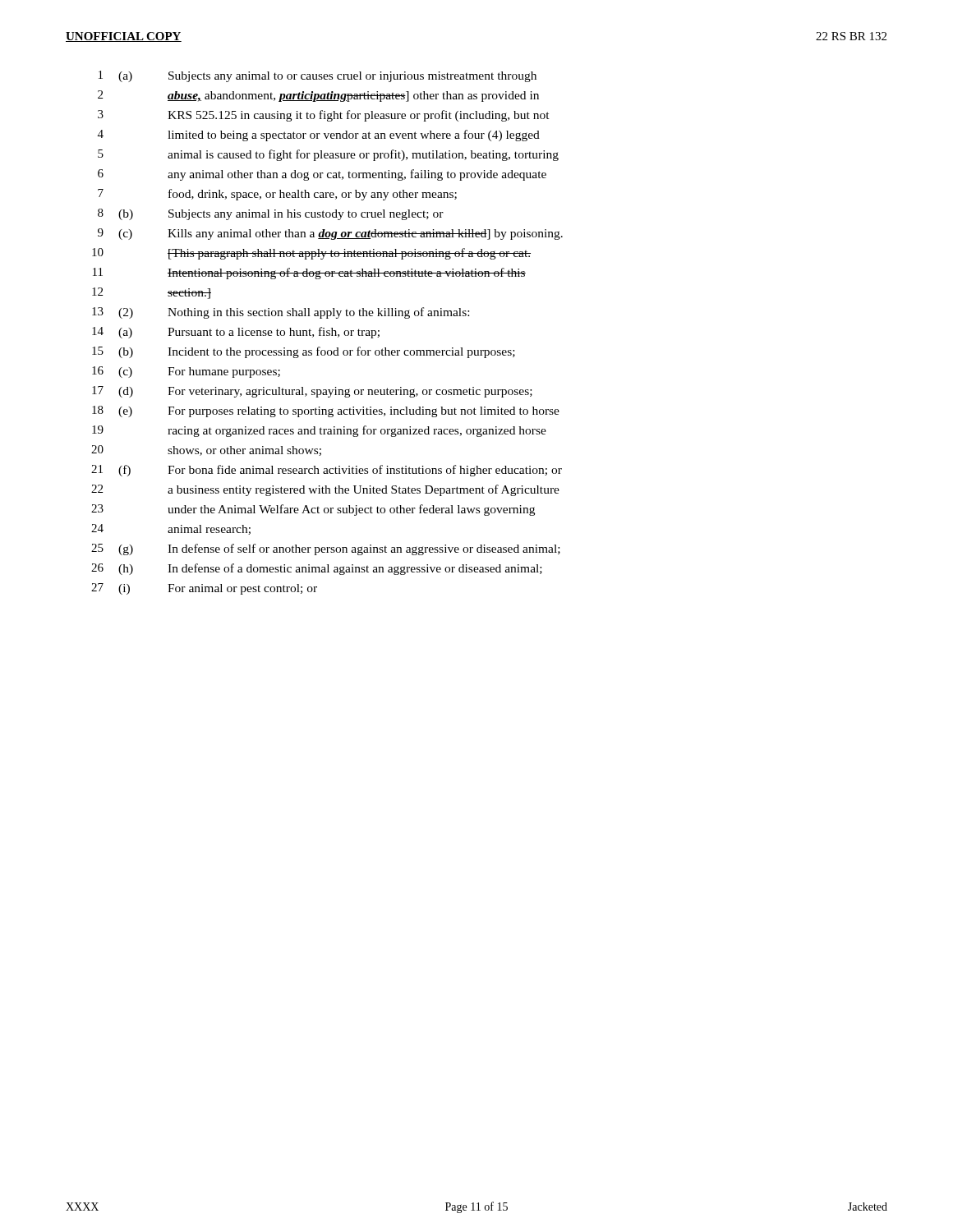Select the passage starting "9 (c) Kills any animal other than a"
This screenshot has height=1232, width=953.
pyautogui.click(x=476, y=233)
